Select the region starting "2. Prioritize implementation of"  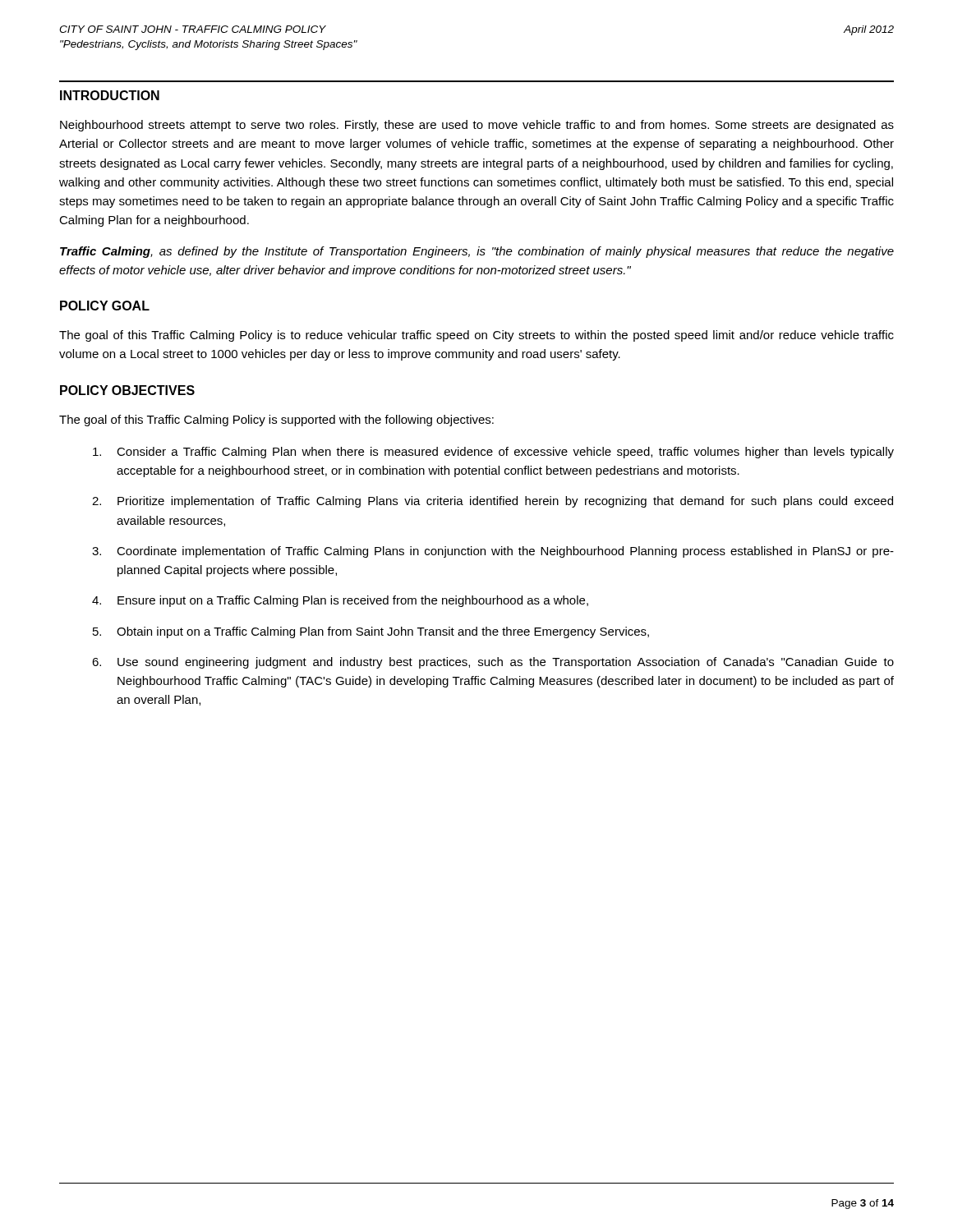[x=493, y=510]
